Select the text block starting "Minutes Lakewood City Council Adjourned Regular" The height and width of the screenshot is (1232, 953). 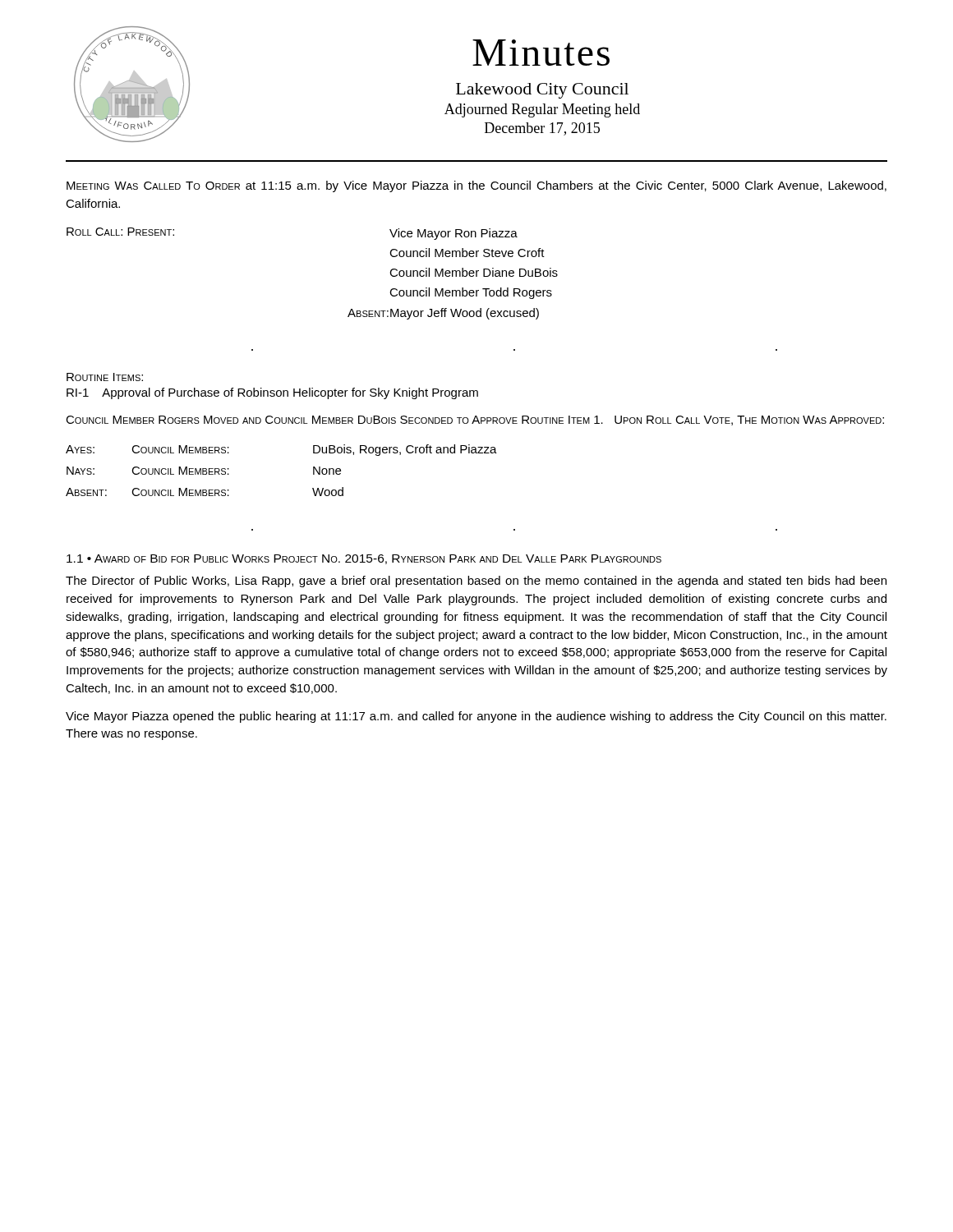coord(542,84)
